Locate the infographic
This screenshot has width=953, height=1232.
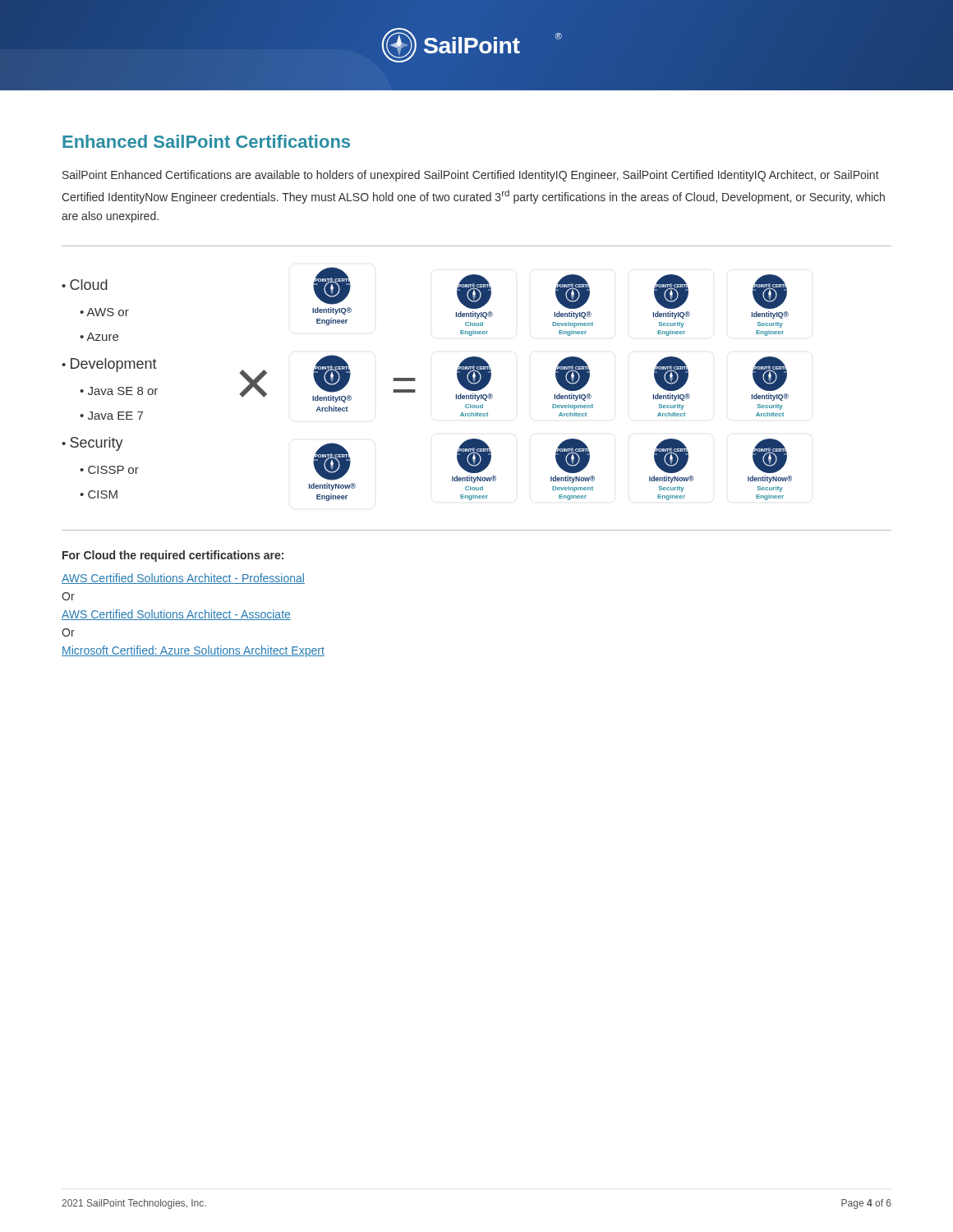coord(476,388)
